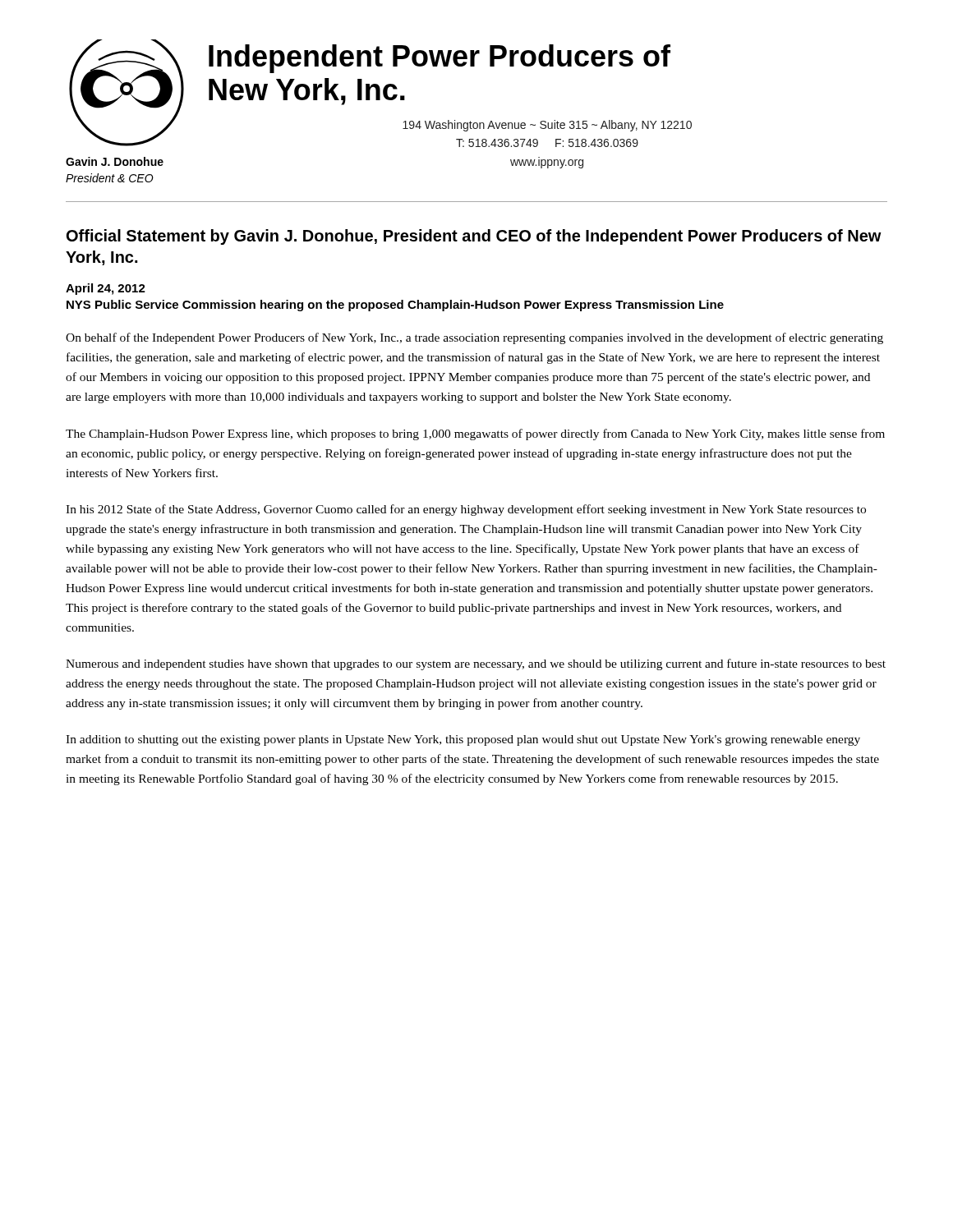Find the text block with the text "On behalf of the Independent"

pyautogui.click(x=474, y=367)
